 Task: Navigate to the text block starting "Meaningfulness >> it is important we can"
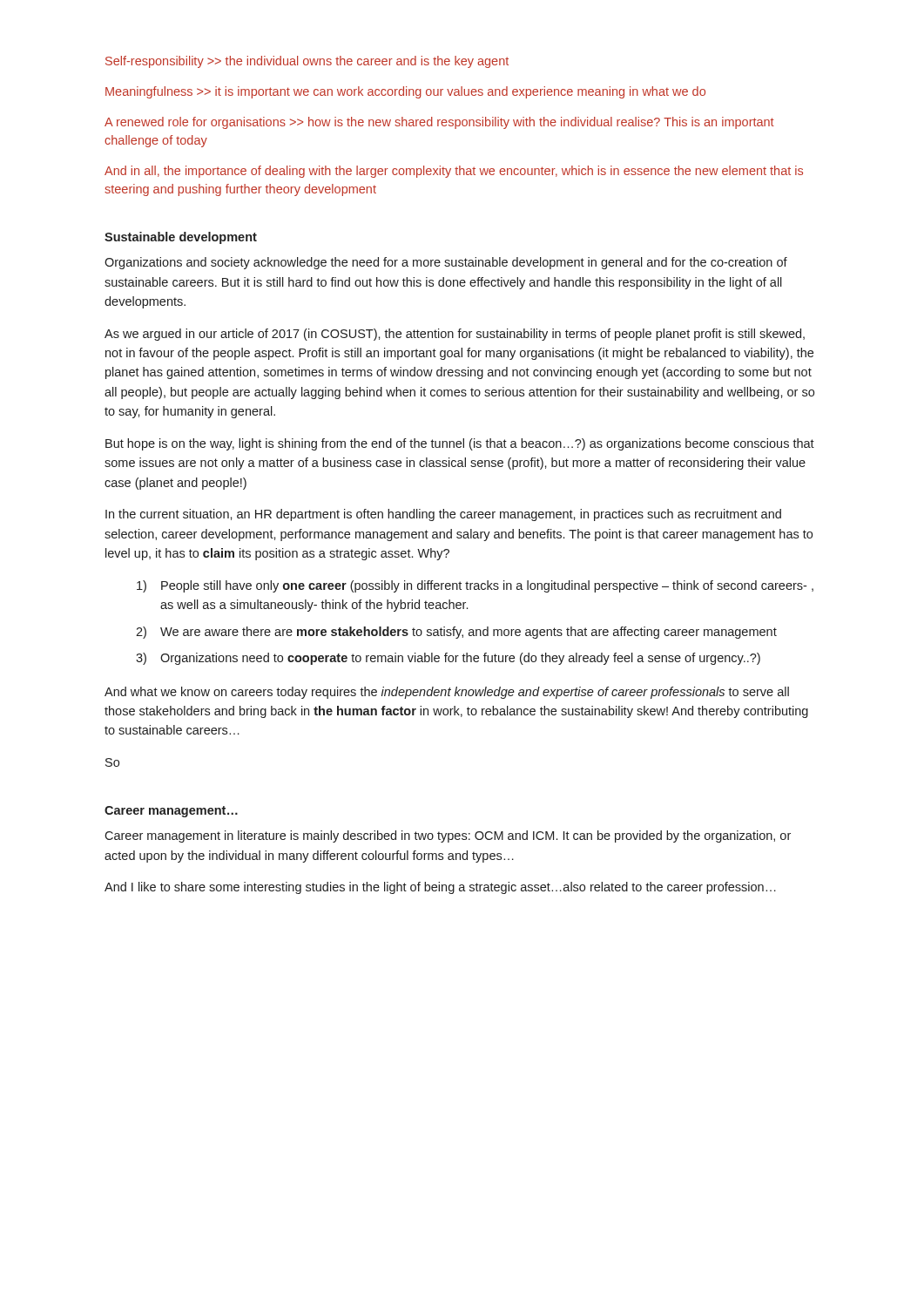tap(405, 91)
